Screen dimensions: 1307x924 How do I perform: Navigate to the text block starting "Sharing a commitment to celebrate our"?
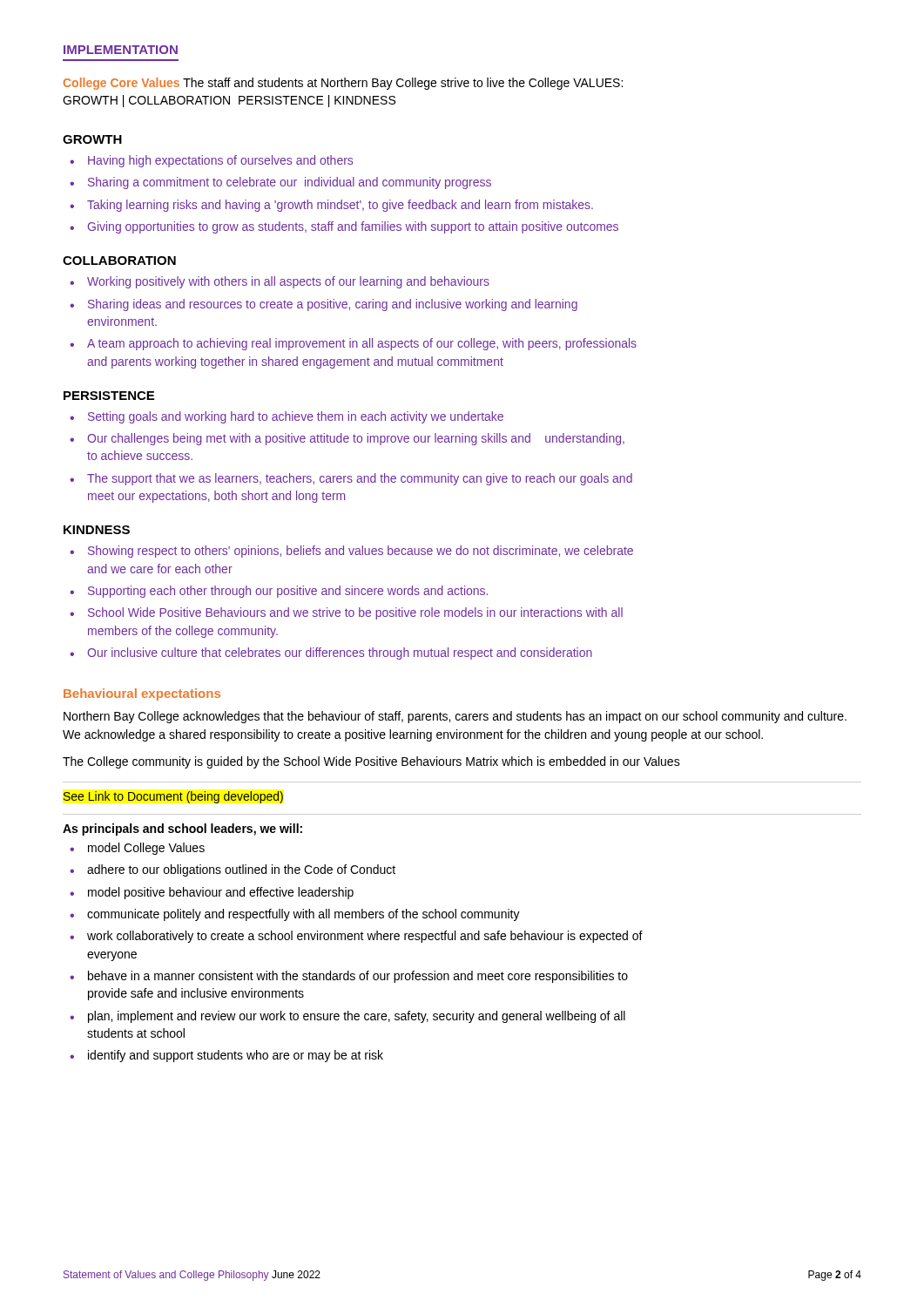tap(289, 183)
